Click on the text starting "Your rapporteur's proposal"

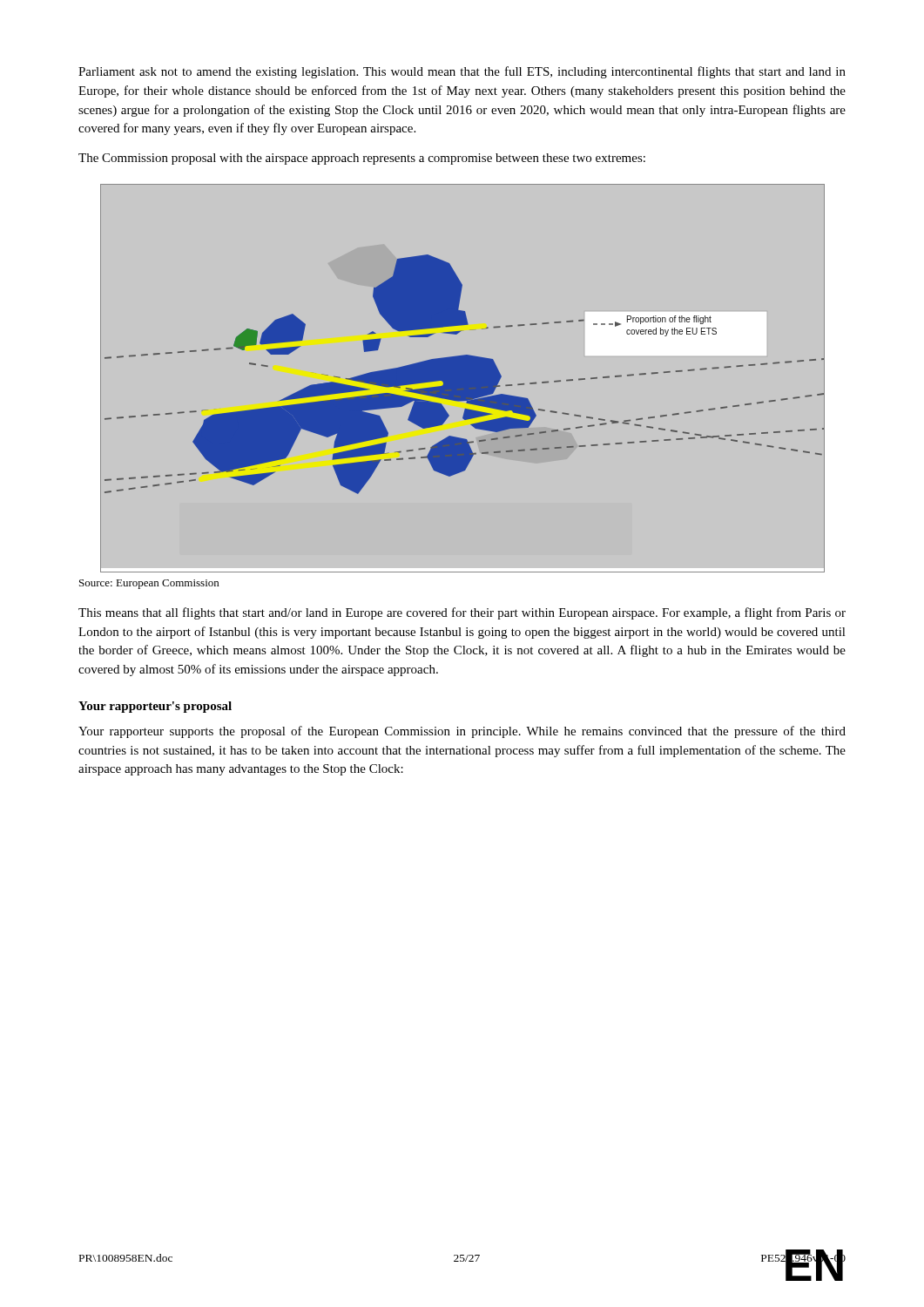click(155, 706)
